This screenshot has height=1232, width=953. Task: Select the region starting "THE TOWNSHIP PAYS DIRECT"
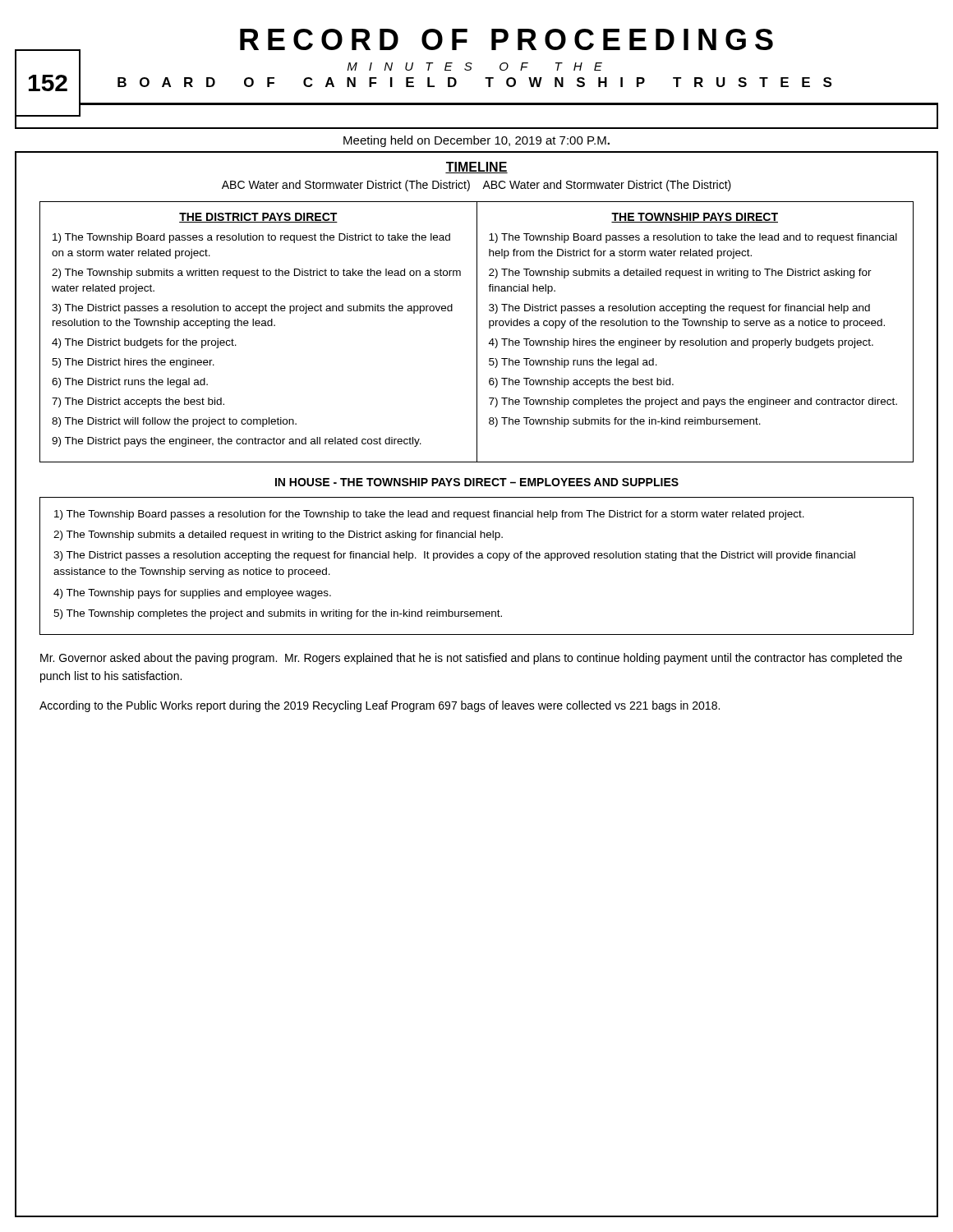click(x=695, y=217)
